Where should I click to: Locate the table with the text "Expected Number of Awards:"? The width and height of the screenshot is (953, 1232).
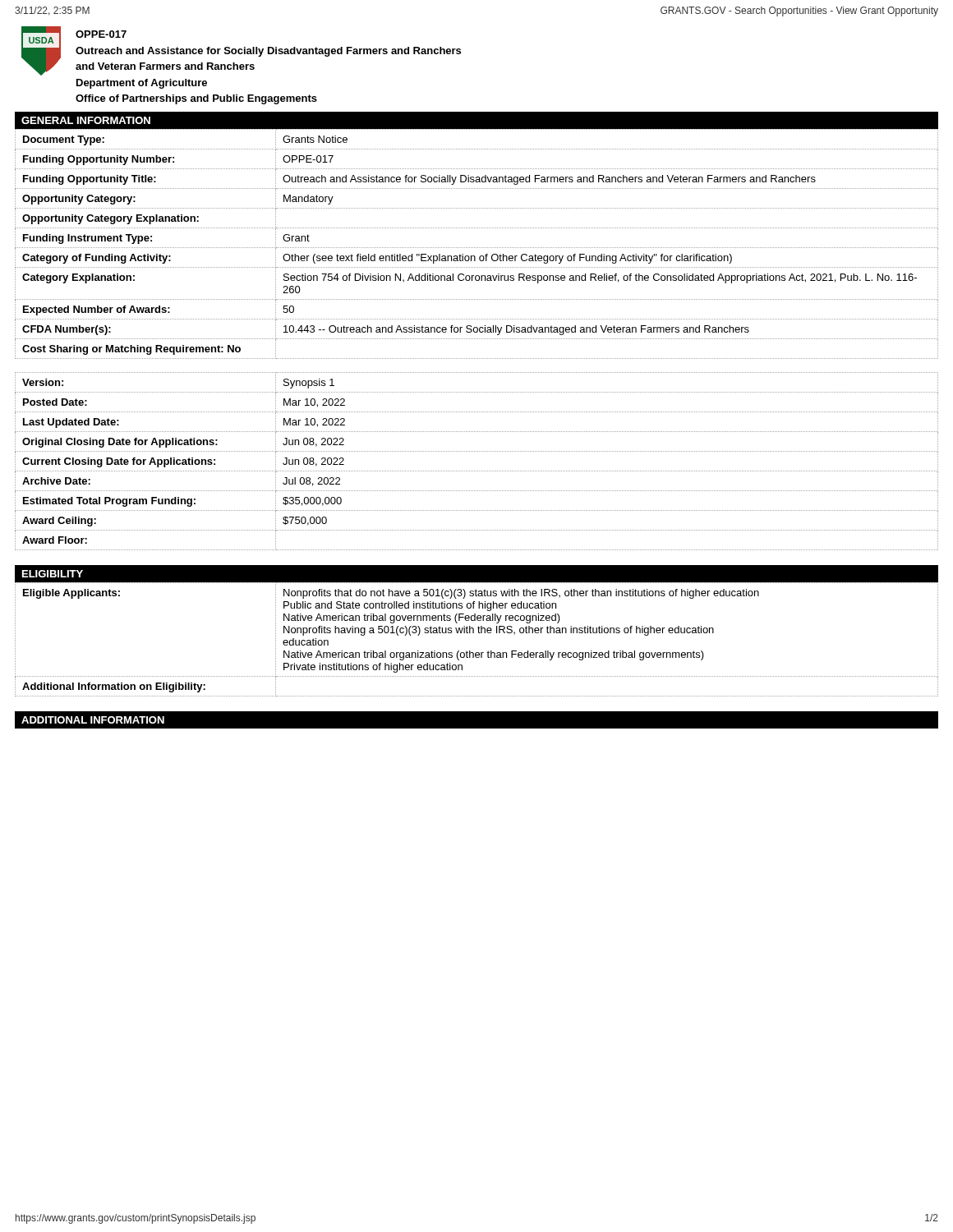pyautogui.click(x=476, y=244)
